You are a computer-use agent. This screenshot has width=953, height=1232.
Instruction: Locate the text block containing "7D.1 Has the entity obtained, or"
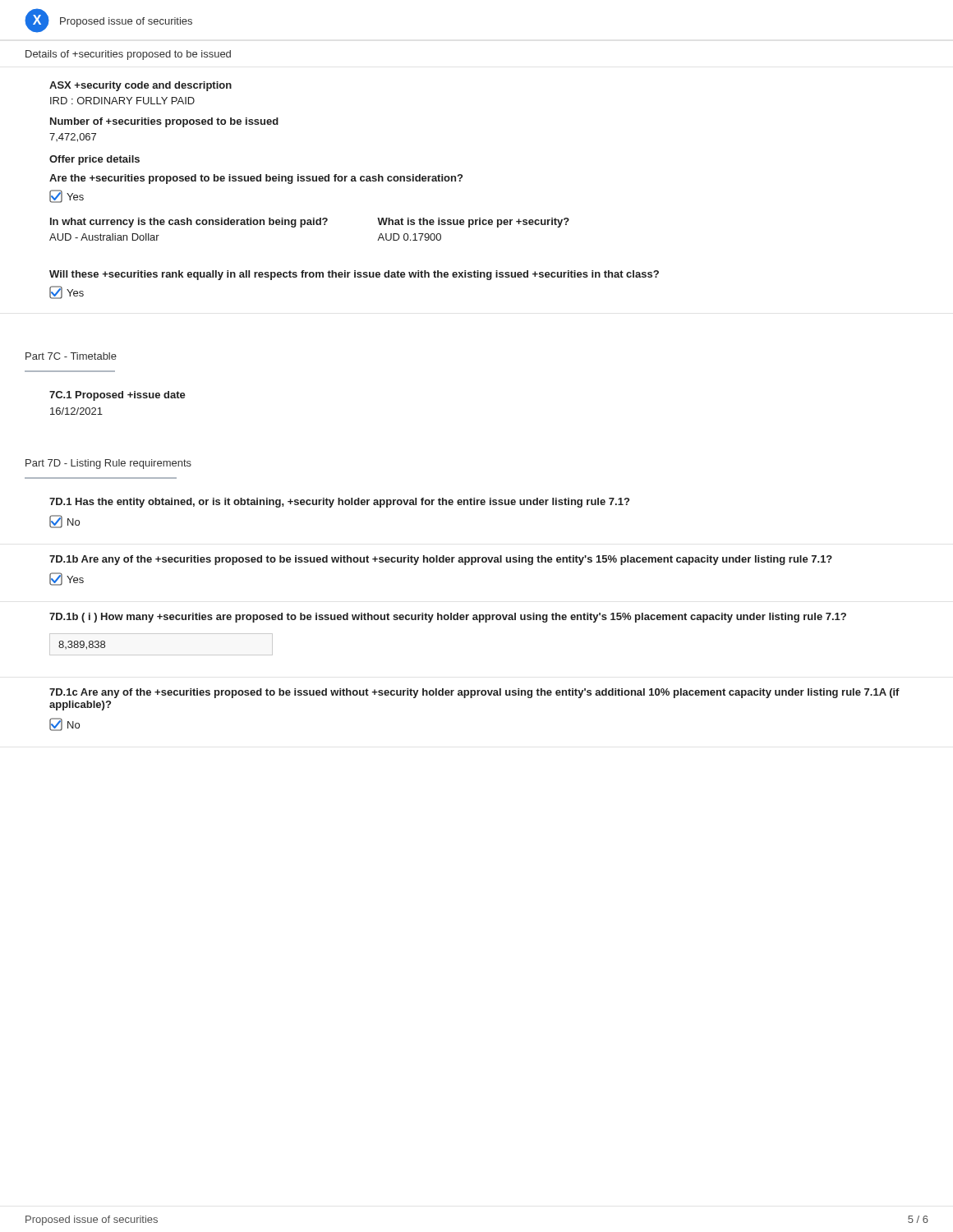[x=476, y=512]
